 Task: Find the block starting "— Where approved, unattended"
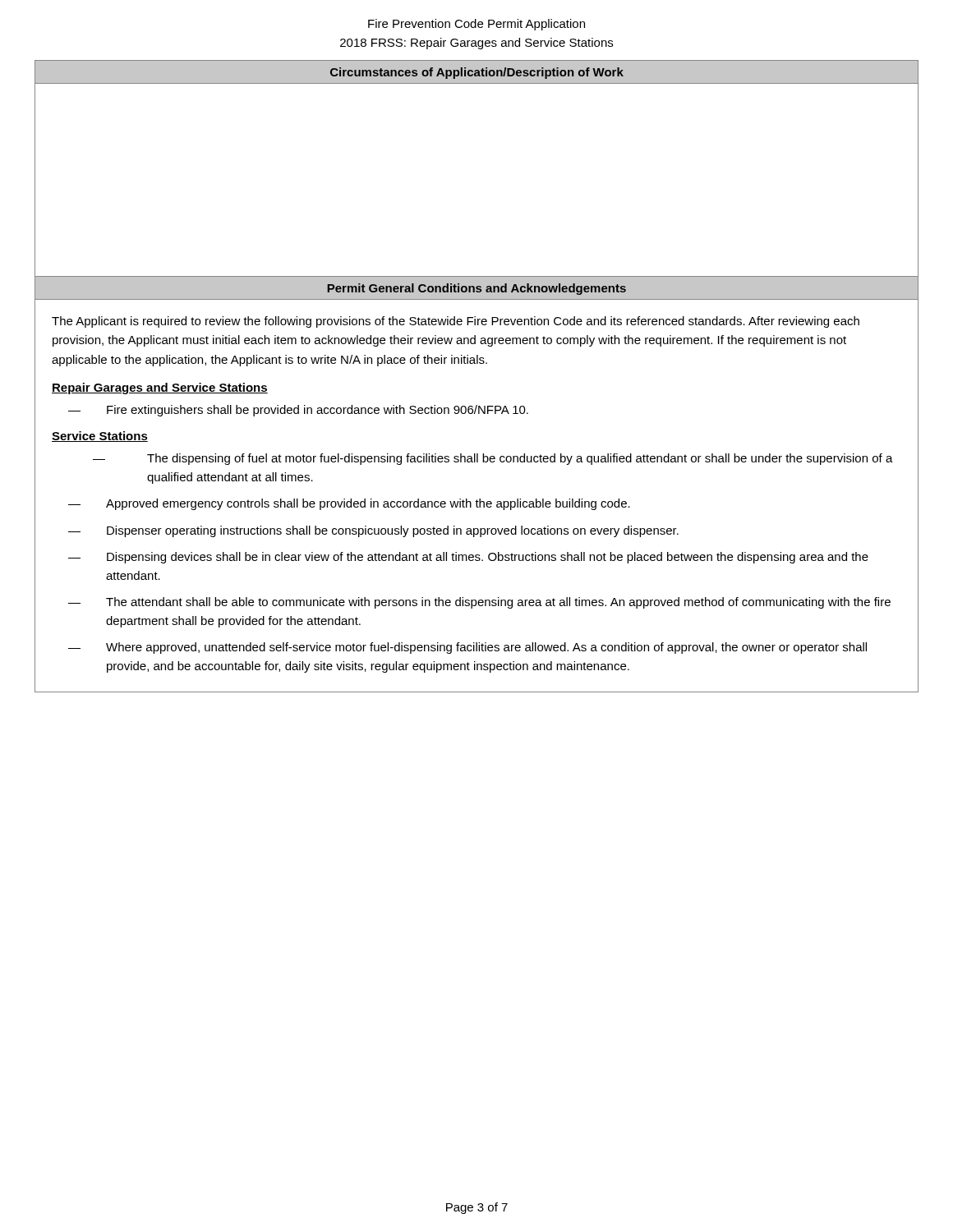pos(485,657)
